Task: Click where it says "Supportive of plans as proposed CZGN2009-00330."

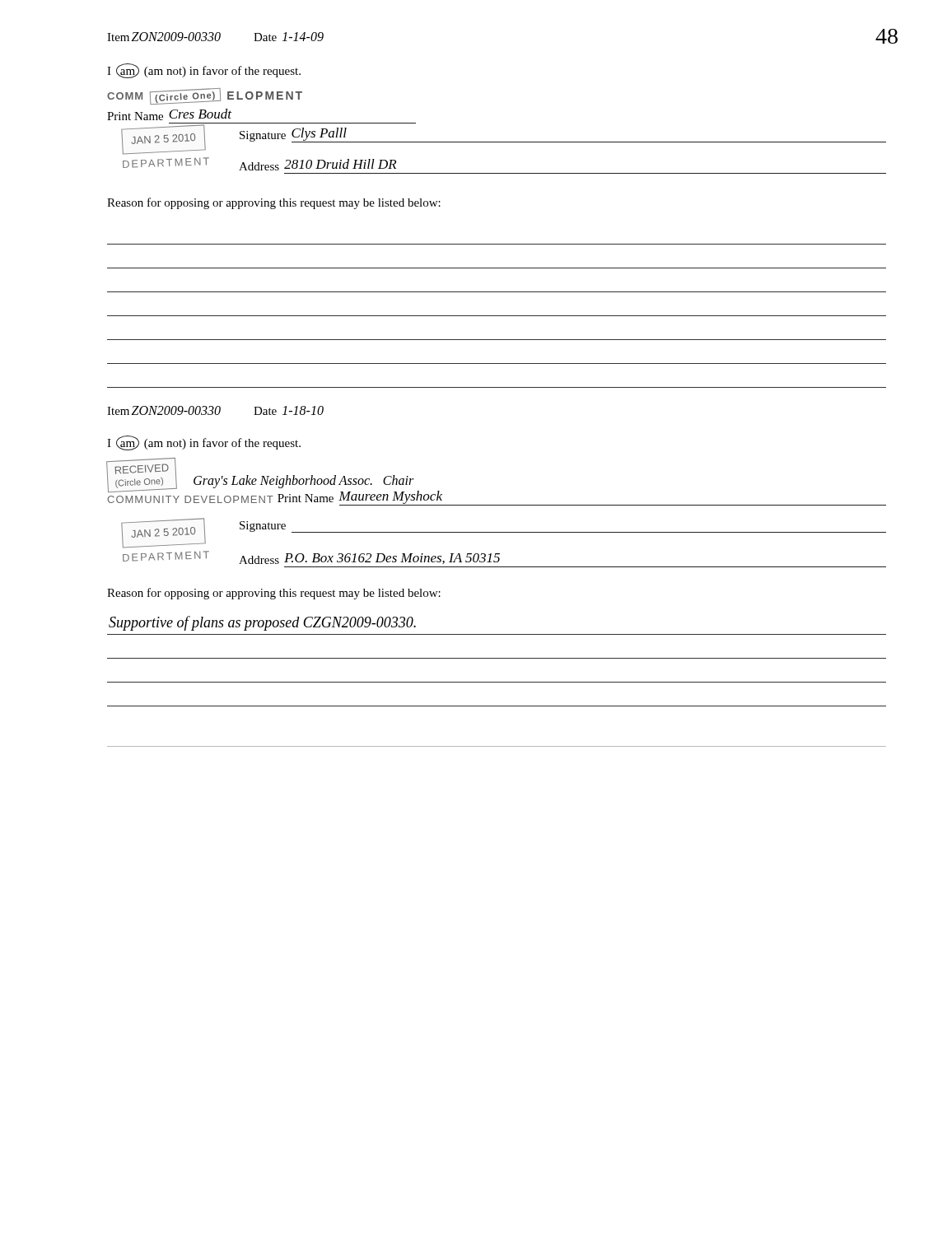Action: click(497, 659)
